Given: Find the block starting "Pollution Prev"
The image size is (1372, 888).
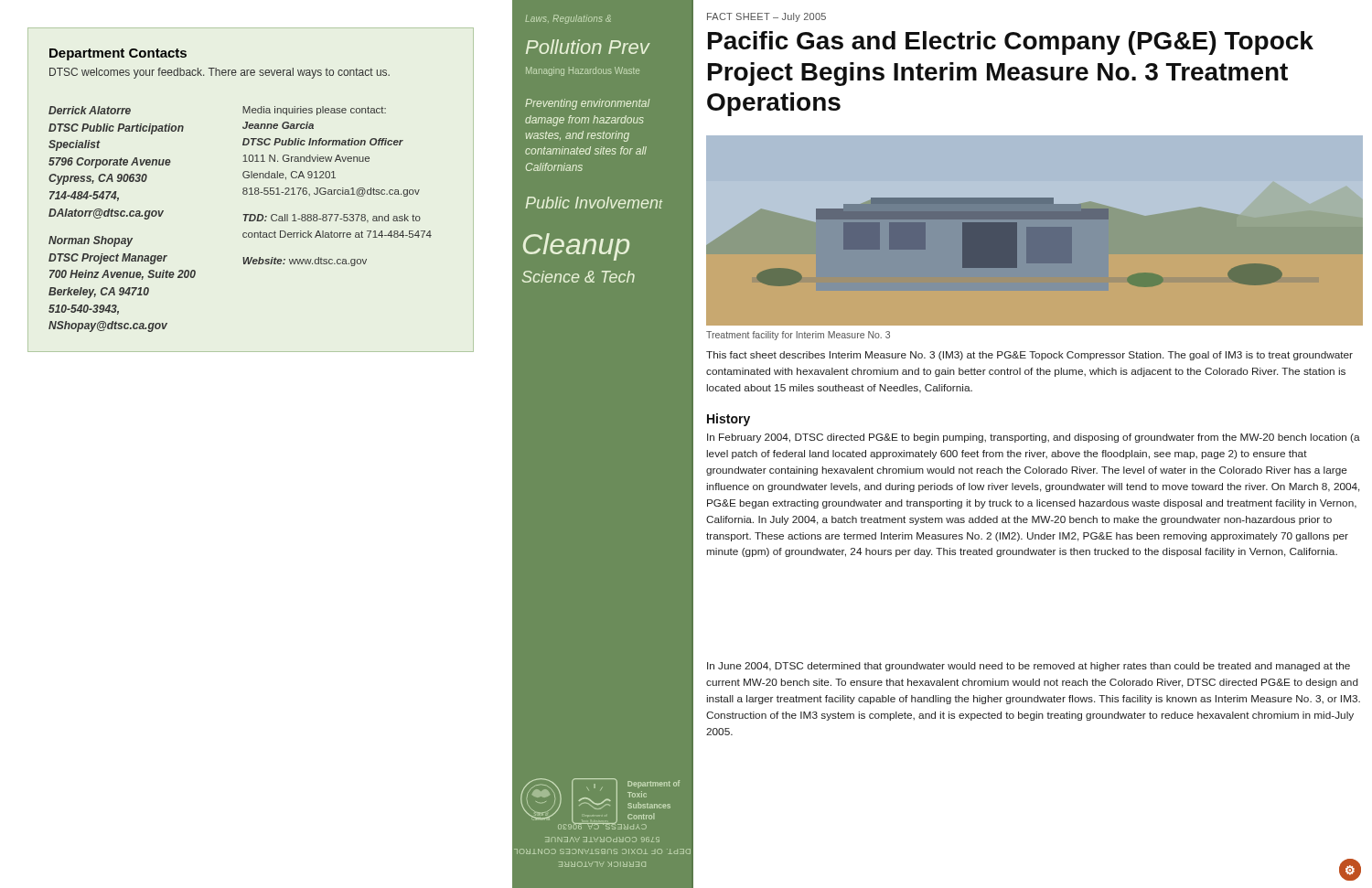Looking at the screenshot, I should click(587, 47).
